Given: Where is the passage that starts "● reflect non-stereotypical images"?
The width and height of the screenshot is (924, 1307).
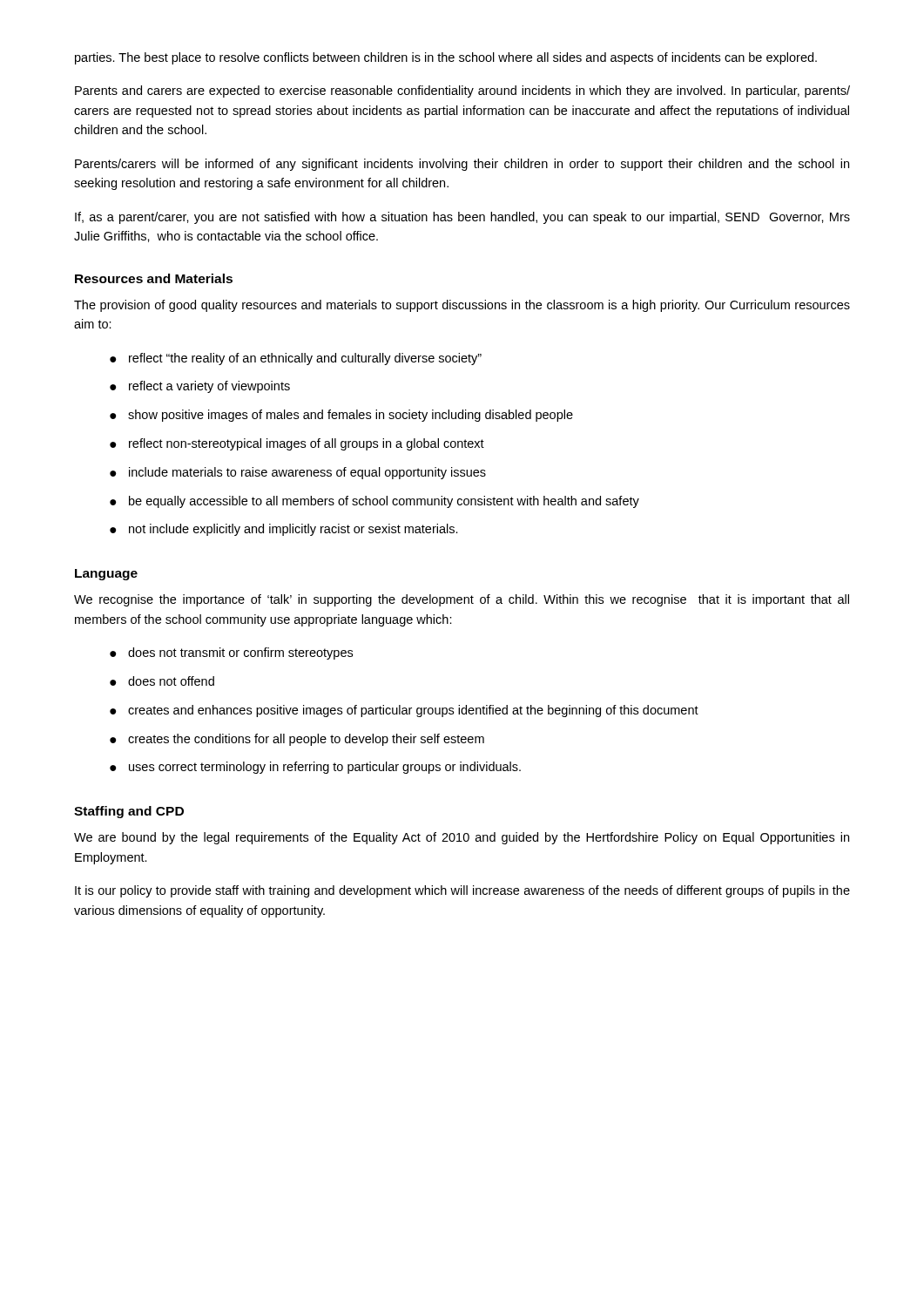Looking at the screenshot, I should [x=479, y=445].
